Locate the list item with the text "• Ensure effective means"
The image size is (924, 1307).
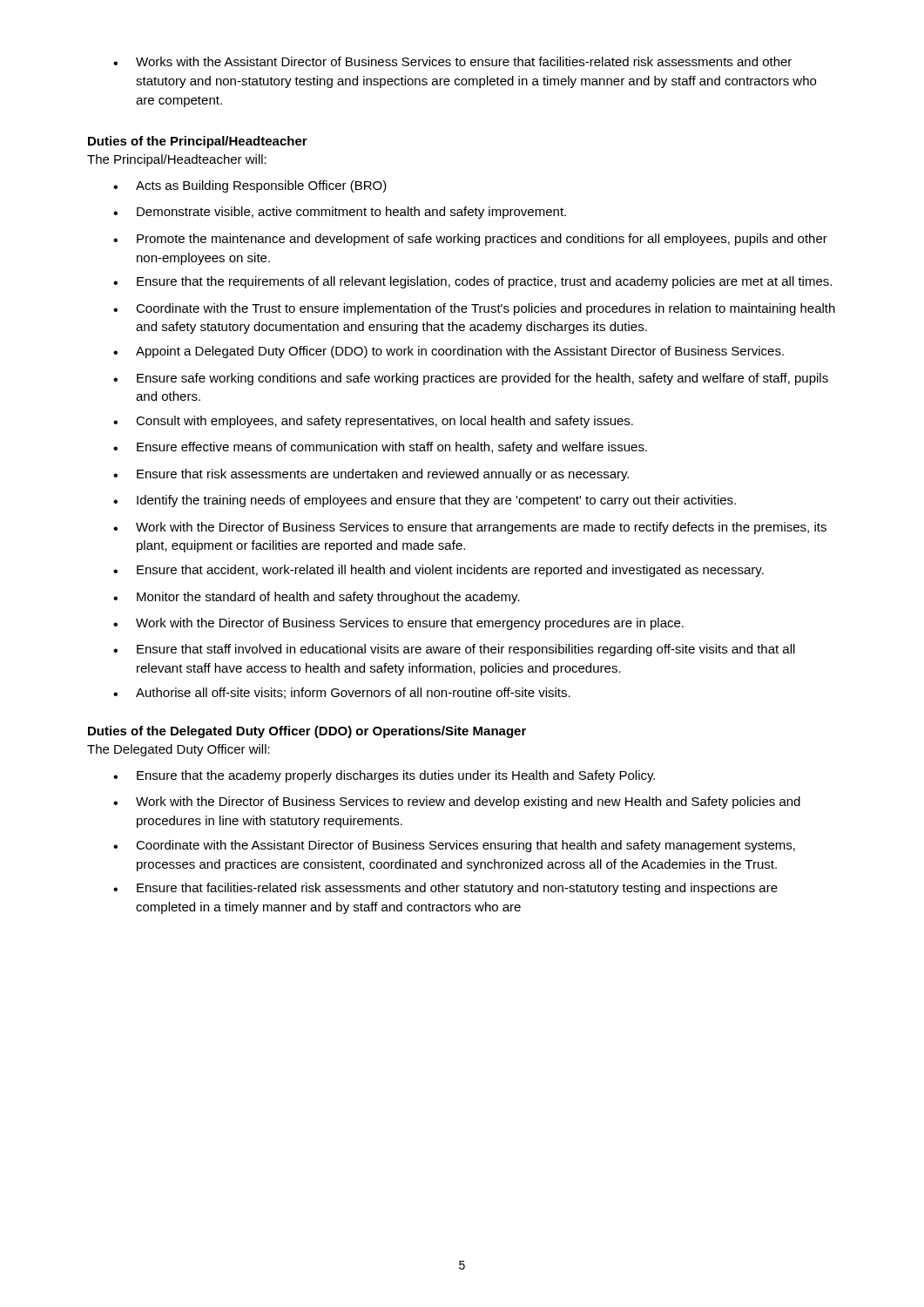(475, 448)
